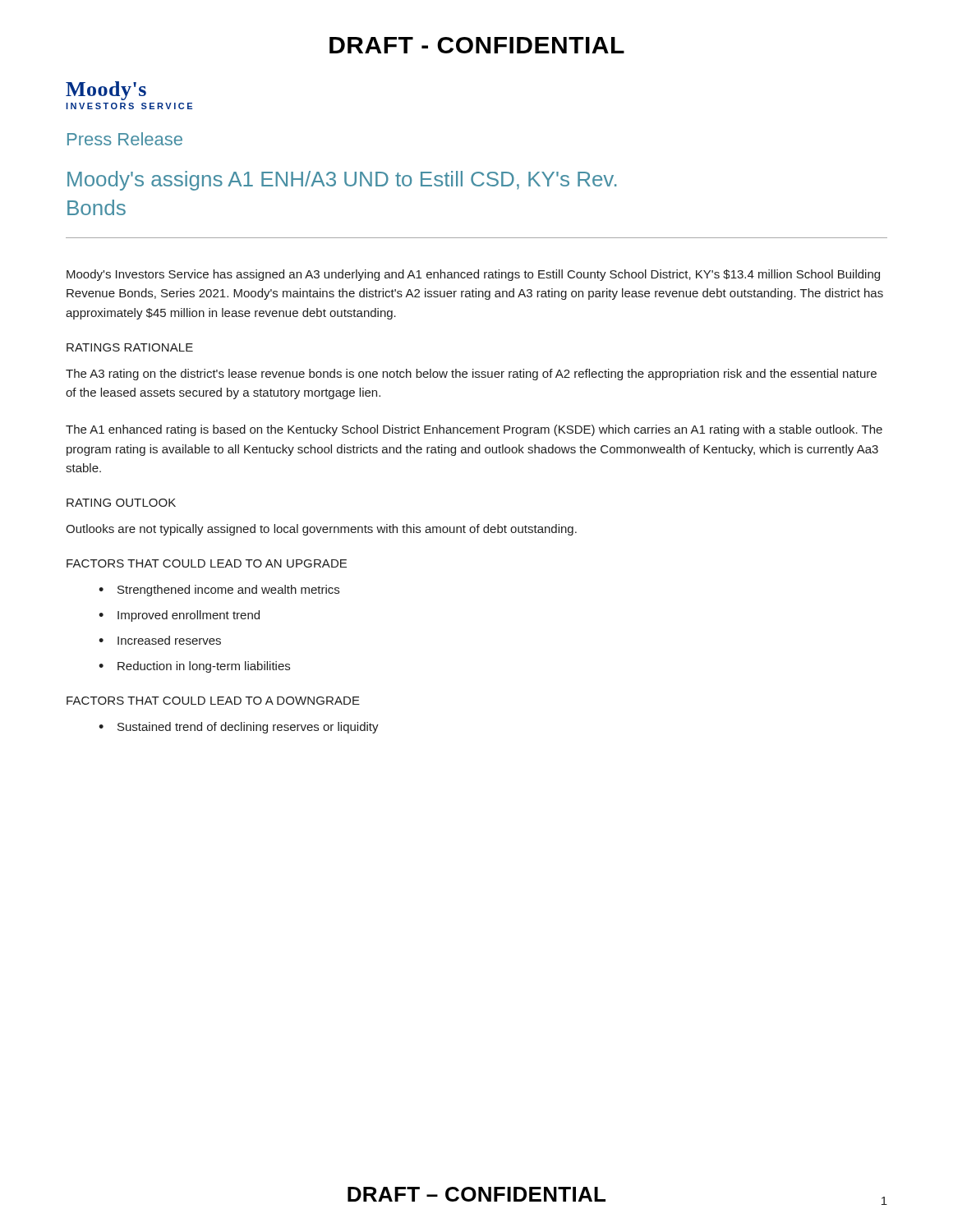953x1232 pixels.
Task: Where is the passage that starts "The A3 rating on the"?
Action: pos(471,383)
